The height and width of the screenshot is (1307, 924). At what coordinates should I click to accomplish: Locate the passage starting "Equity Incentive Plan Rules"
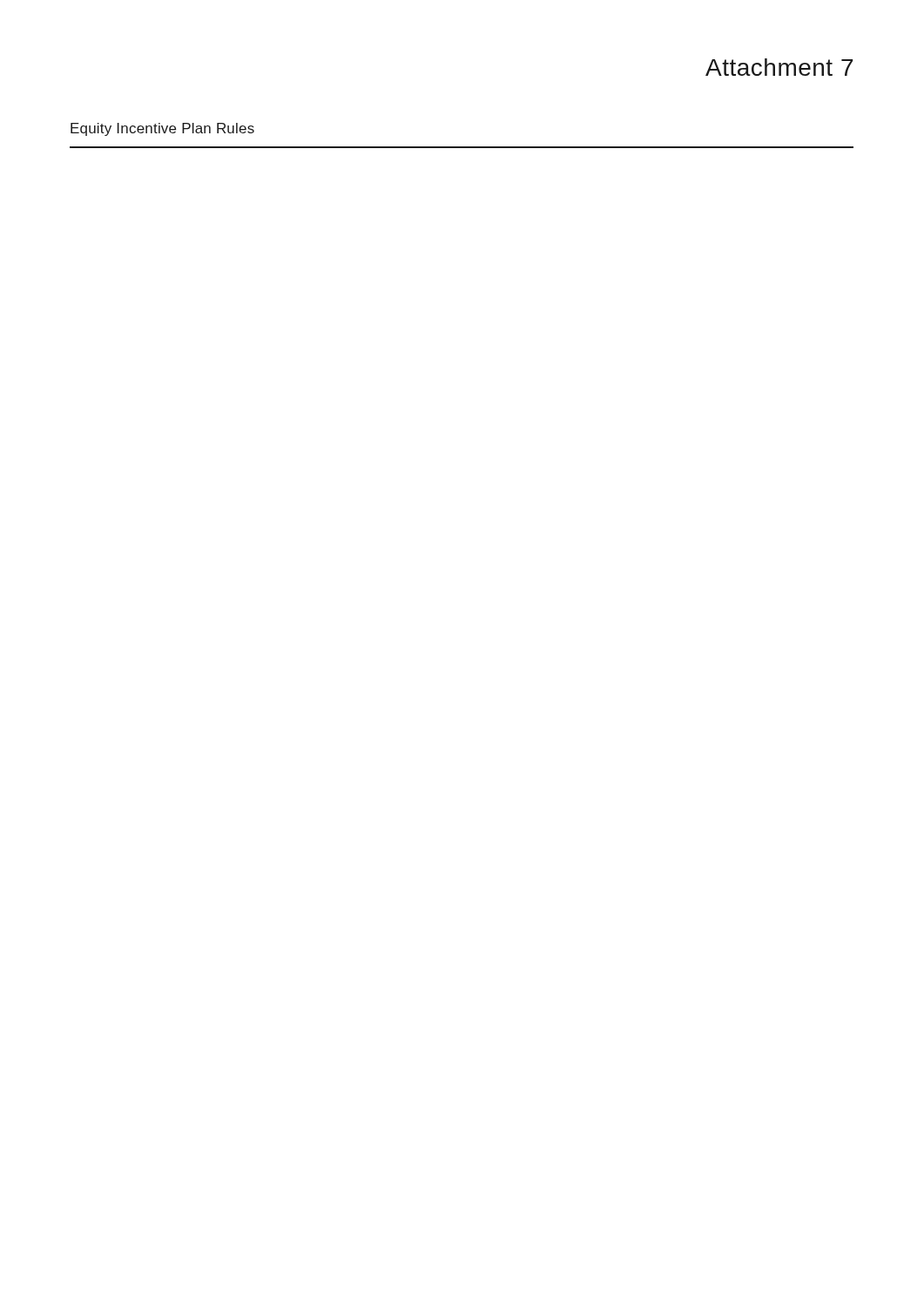tap(162, 129)
